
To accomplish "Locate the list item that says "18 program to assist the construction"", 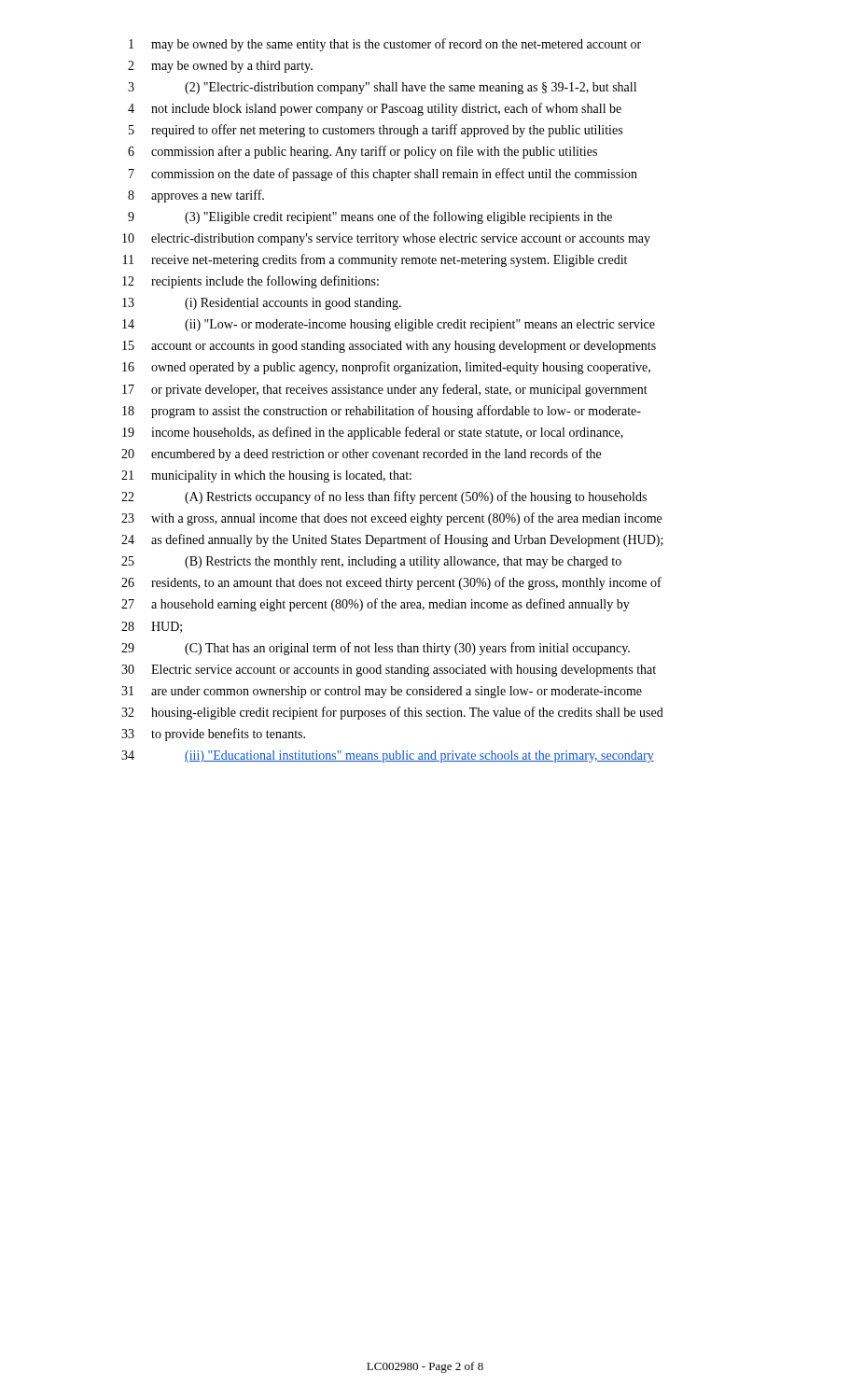I will [x=441, y=411].
